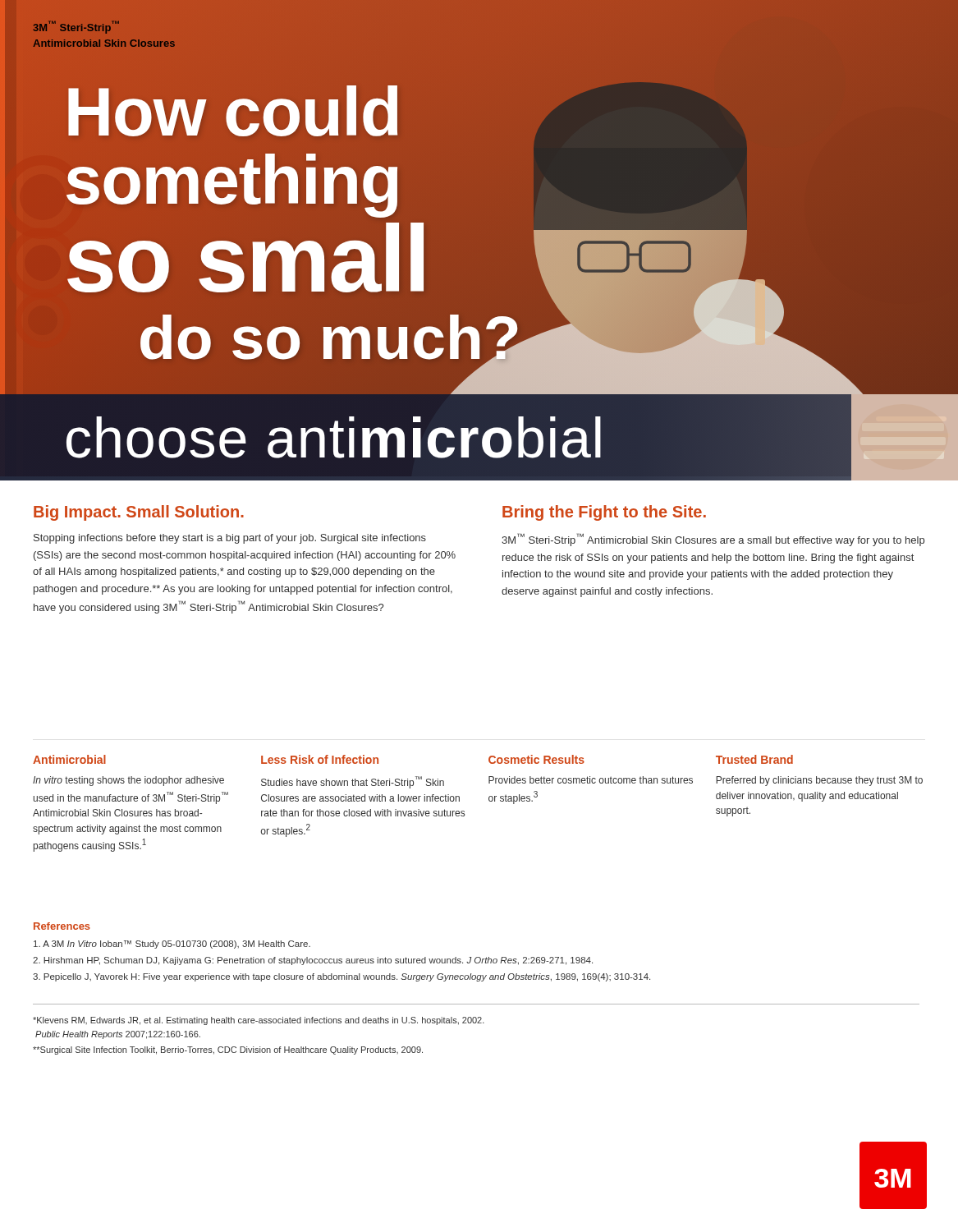
Task: Find the text block containing "Studies have shown that Steri-Strip™ Skin"
Action: (x=363, y=806)
